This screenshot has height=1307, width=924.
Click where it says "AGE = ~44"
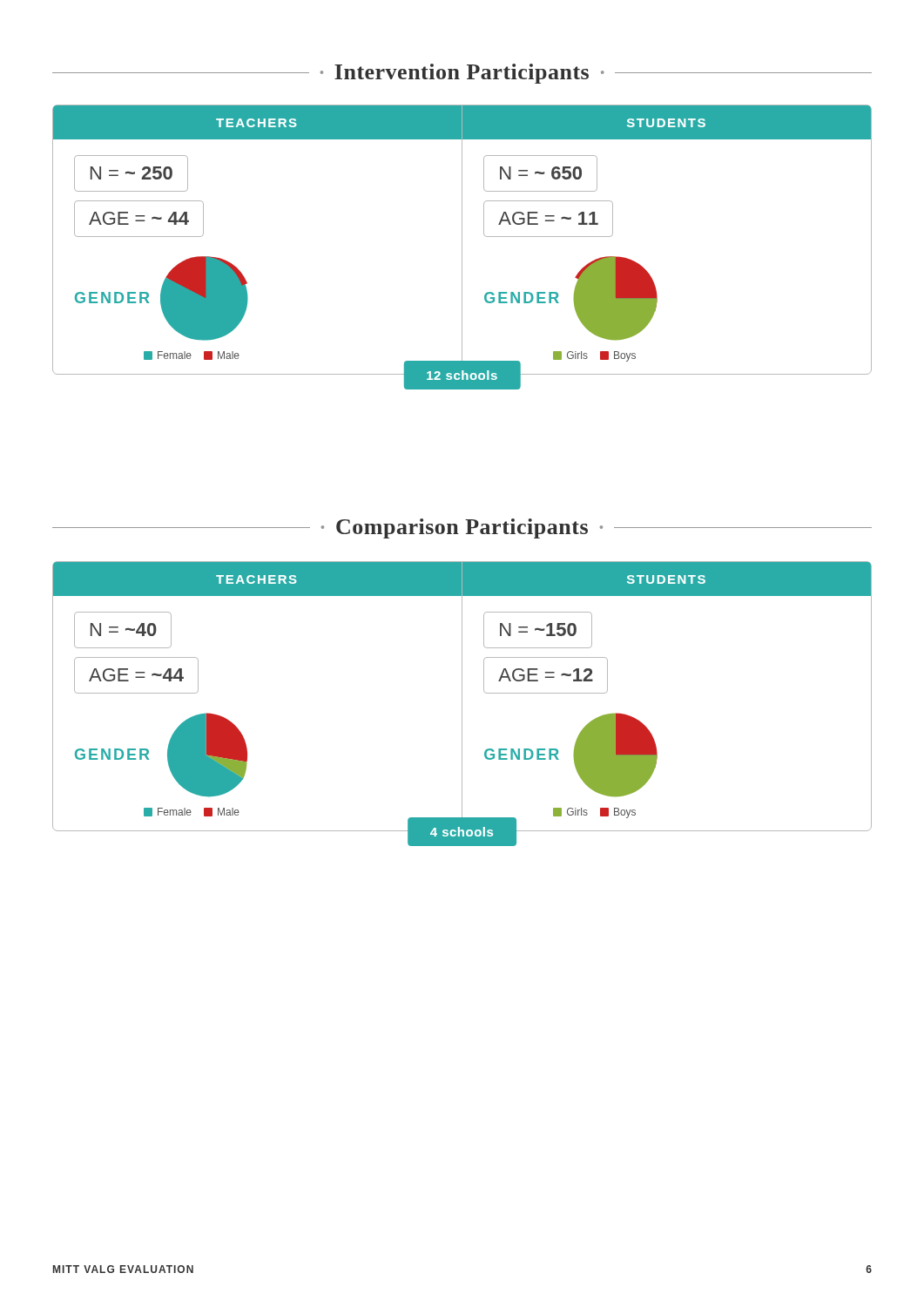[136, 675]
